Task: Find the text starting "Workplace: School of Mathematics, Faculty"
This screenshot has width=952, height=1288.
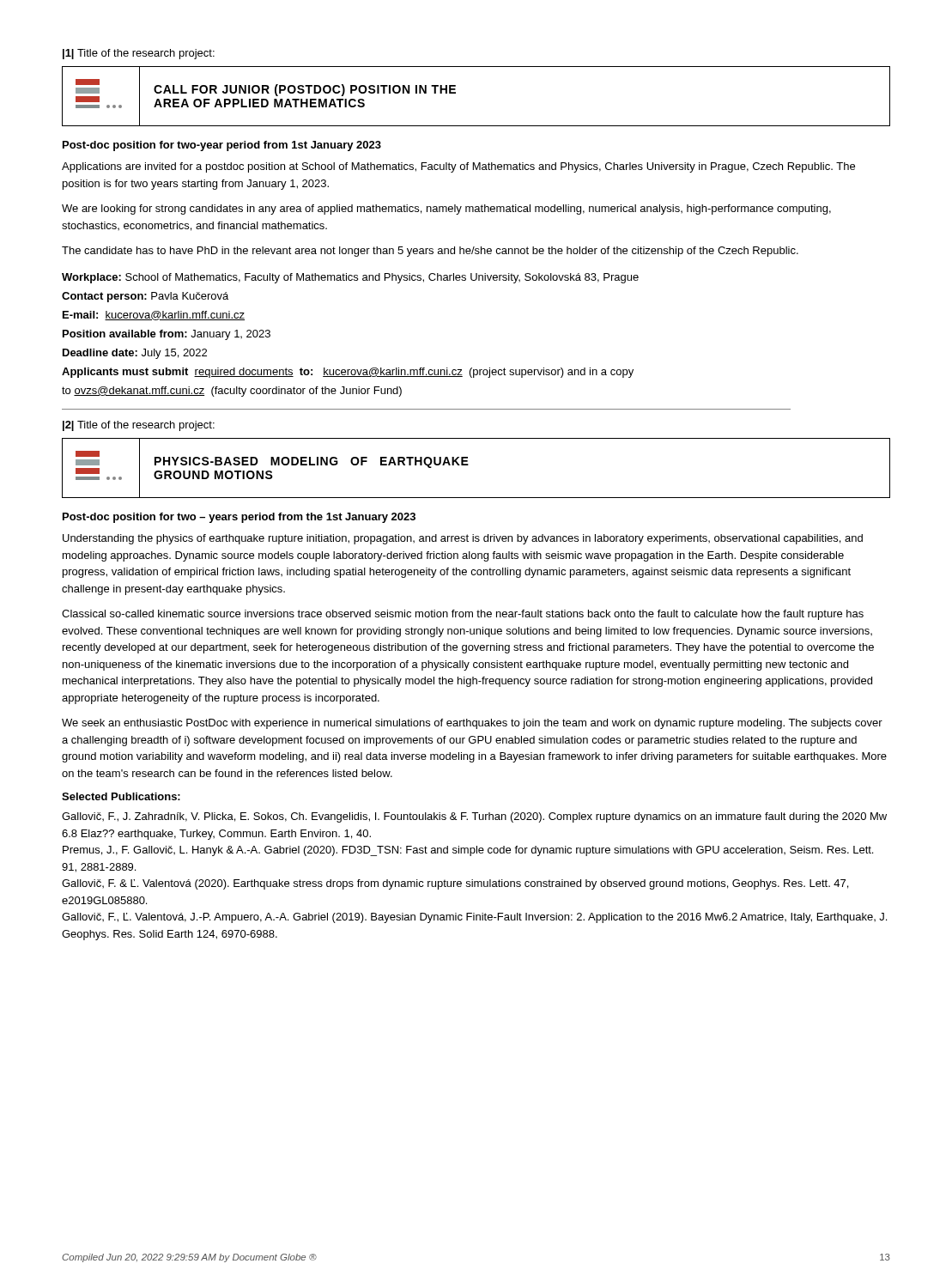Action: tap(350, 278)
